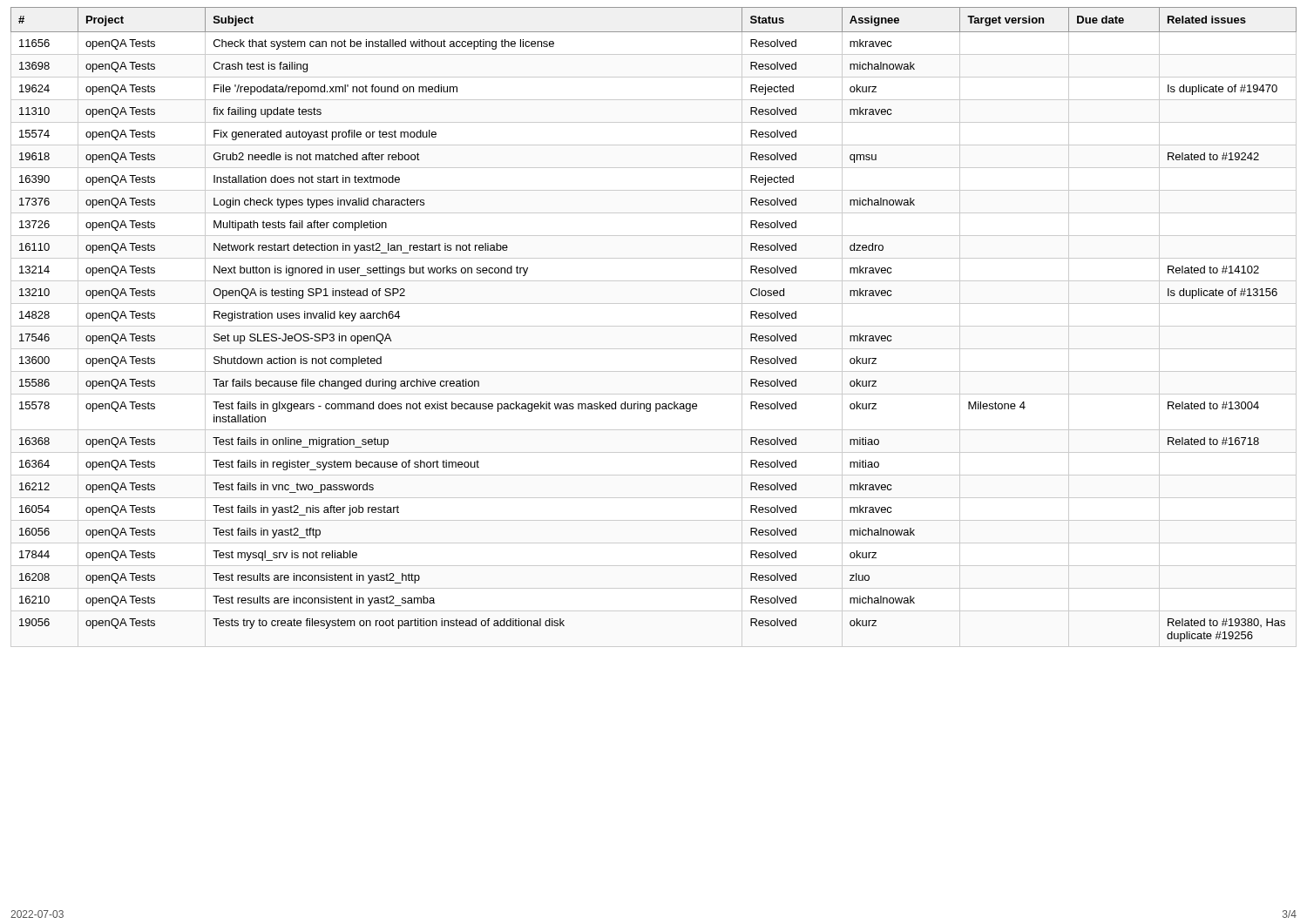This screenshot has height=924, width=1307.
Task: Select the table that reads "openQA Tests"
Action: tap(654, 445)
